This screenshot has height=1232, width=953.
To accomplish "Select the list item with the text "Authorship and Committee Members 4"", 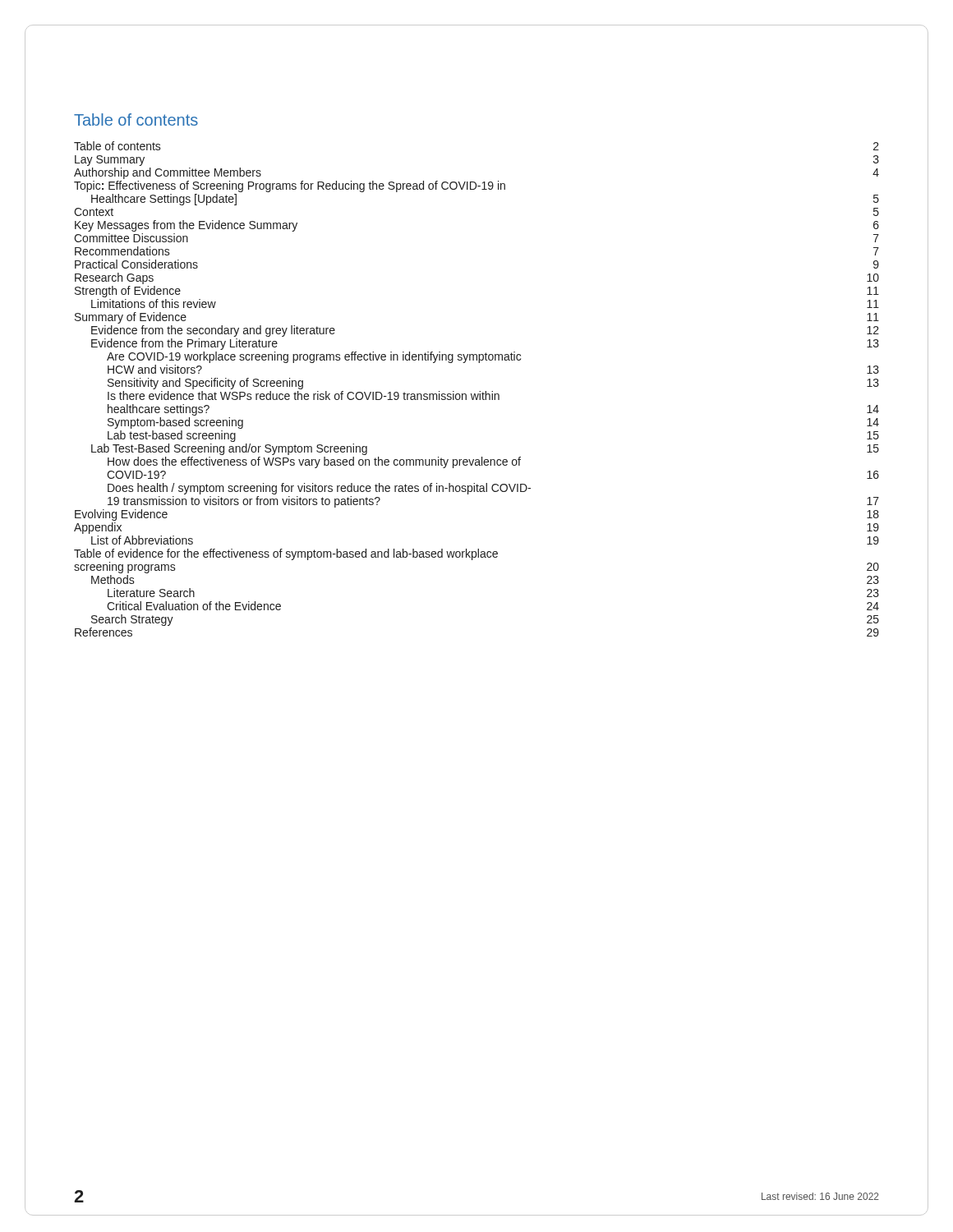I will (476, 172).
